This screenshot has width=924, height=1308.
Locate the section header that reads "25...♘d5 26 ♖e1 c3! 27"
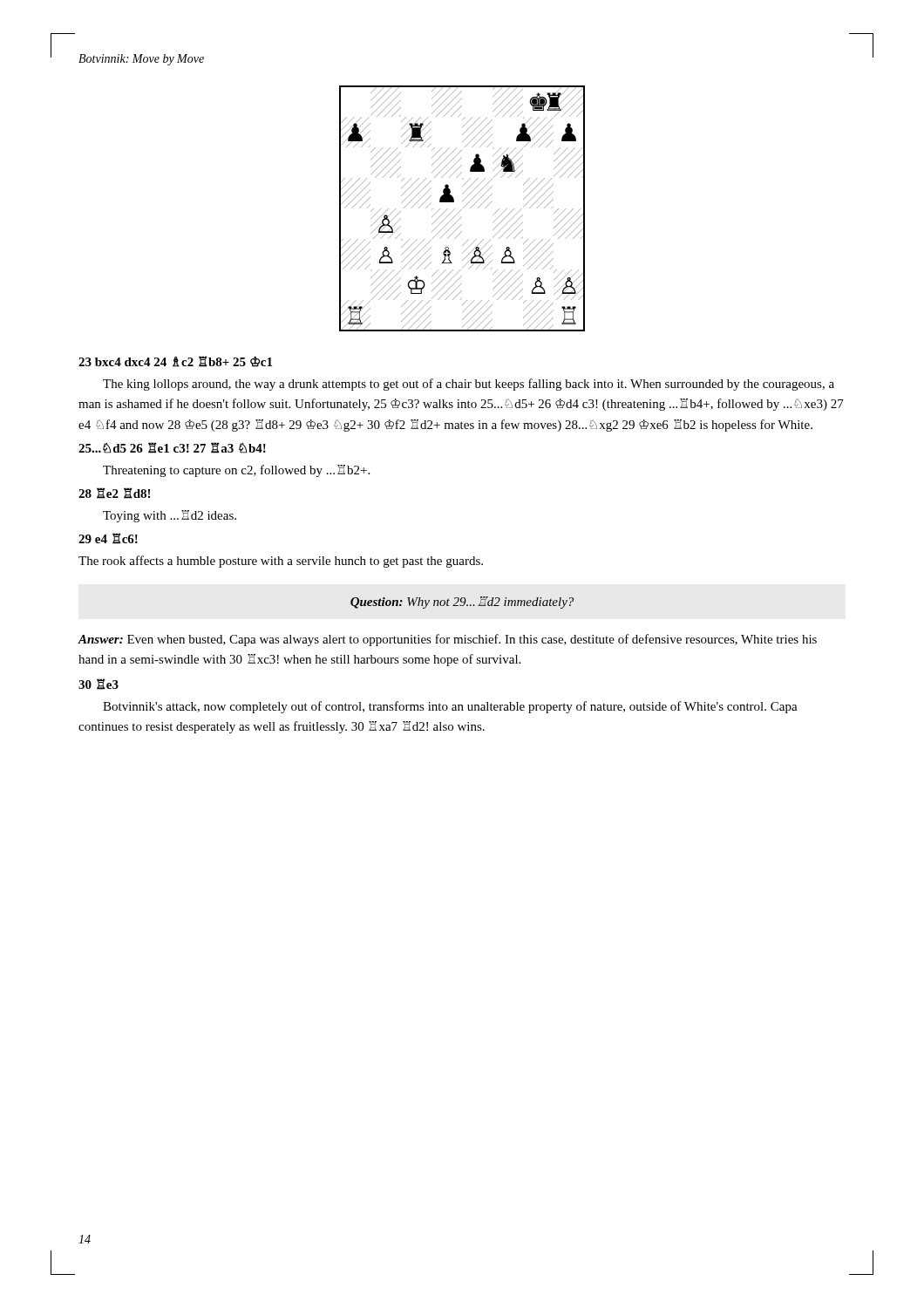tap(172, 448)
